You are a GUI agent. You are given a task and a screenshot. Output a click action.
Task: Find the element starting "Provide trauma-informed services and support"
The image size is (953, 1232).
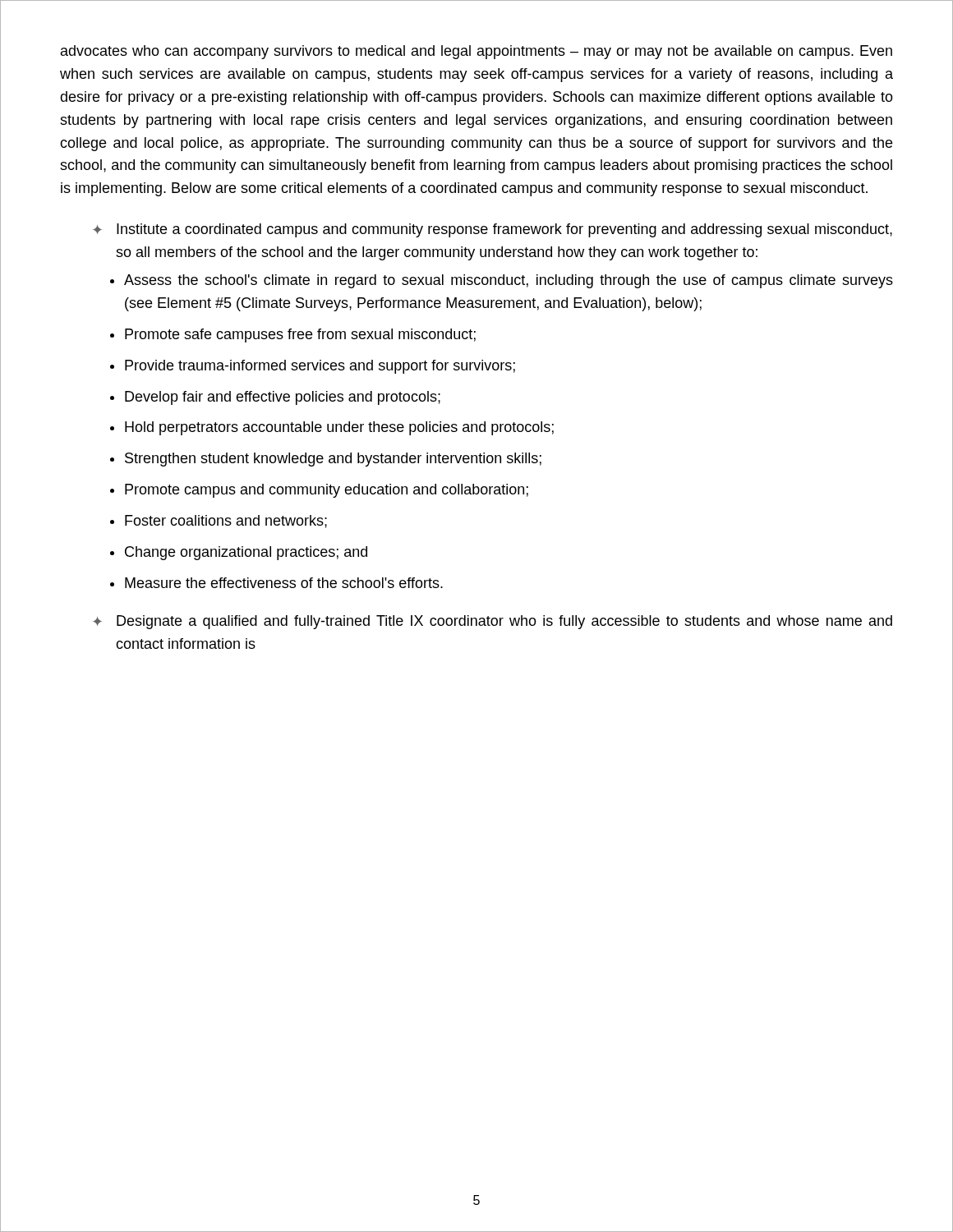[x=320, y=365]
